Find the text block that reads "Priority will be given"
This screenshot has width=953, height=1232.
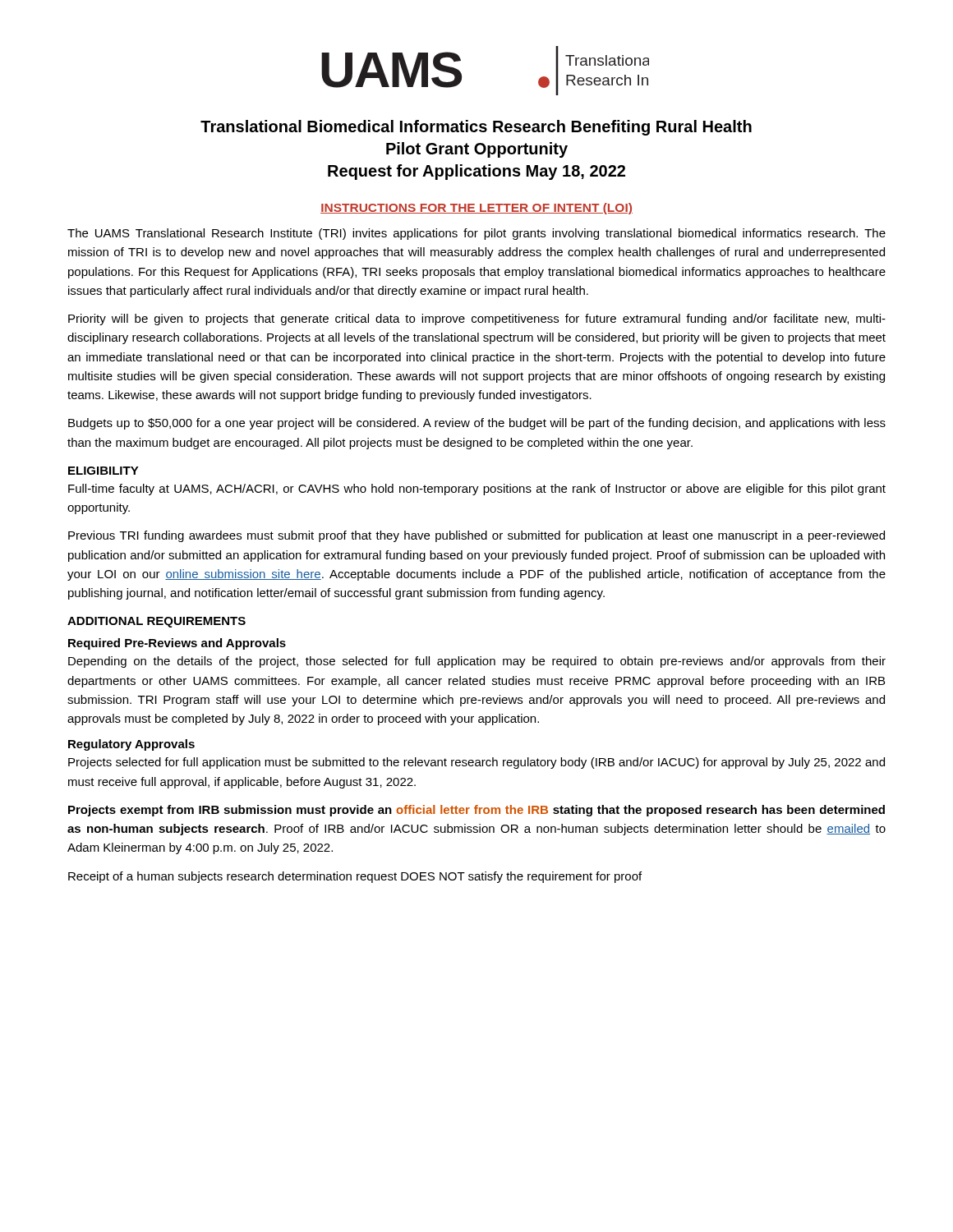tap(476, 357)
